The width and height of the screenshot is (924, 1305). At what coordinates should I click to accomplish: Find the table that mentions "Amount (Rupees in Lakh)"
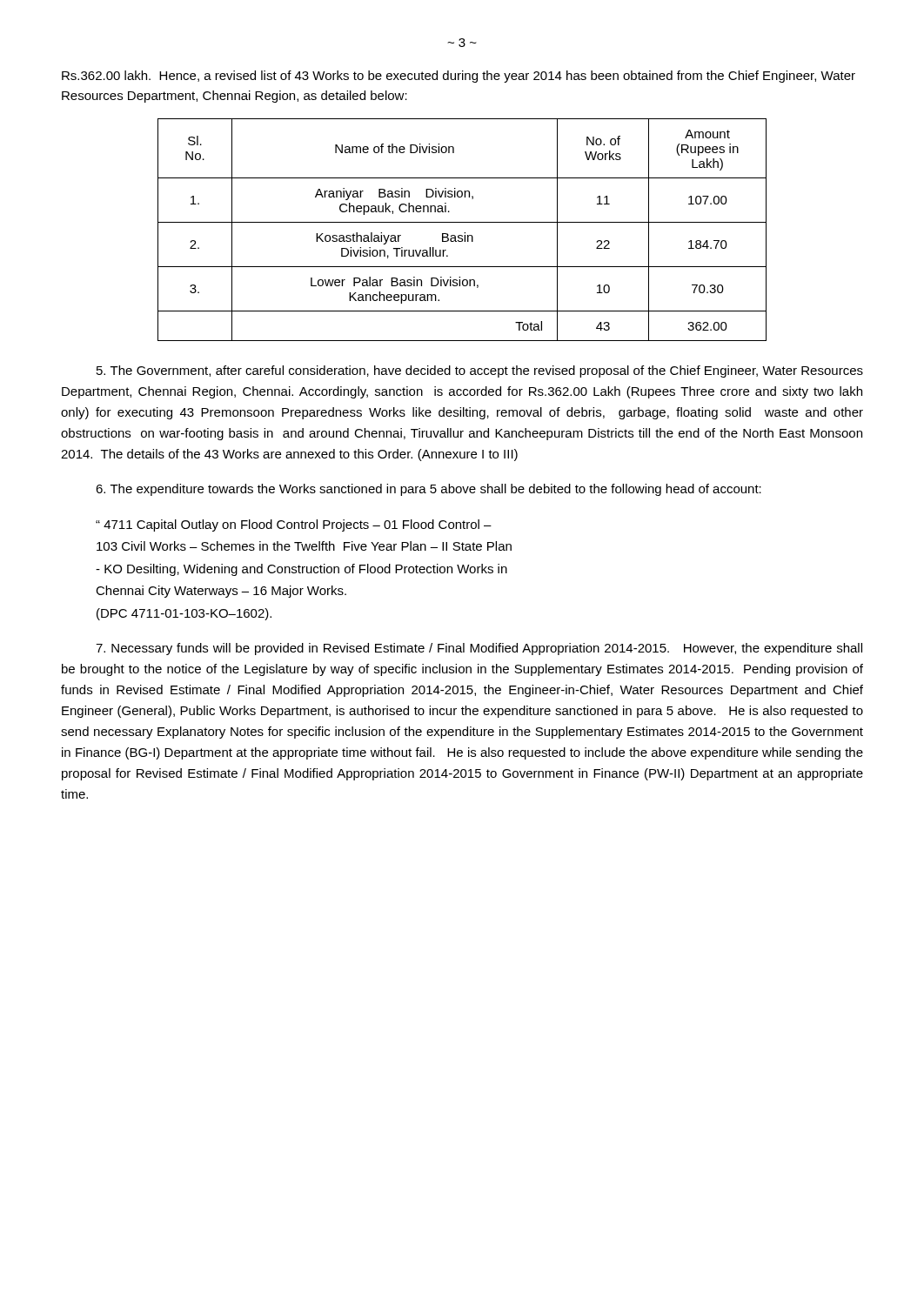[462, 229]
